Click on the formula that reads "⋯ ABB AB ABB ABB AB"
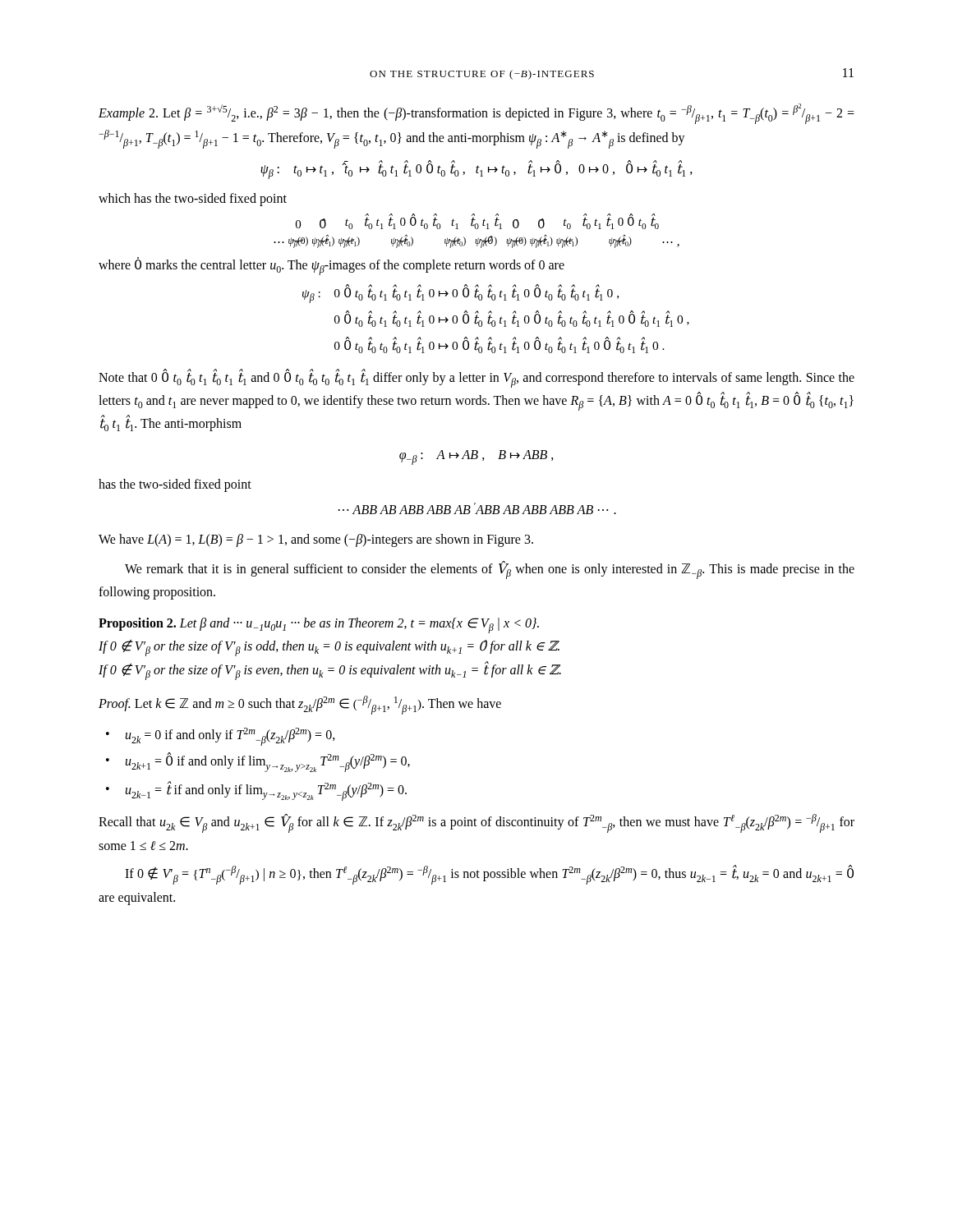953x1232 pixels. coord(476,509)
